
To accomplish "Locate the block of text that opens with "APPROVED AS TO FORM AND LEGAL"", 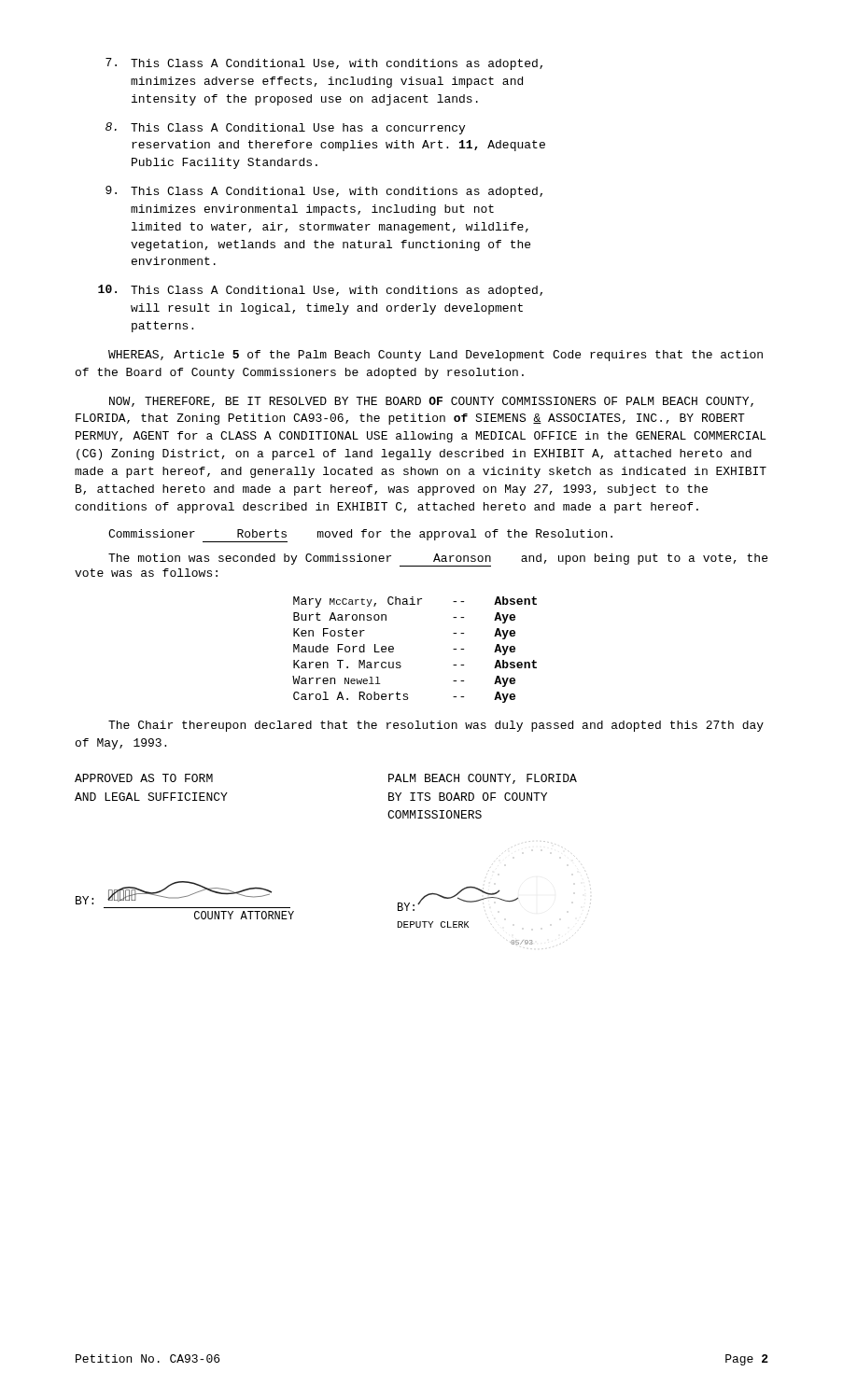I will click(x=151, y=788).
